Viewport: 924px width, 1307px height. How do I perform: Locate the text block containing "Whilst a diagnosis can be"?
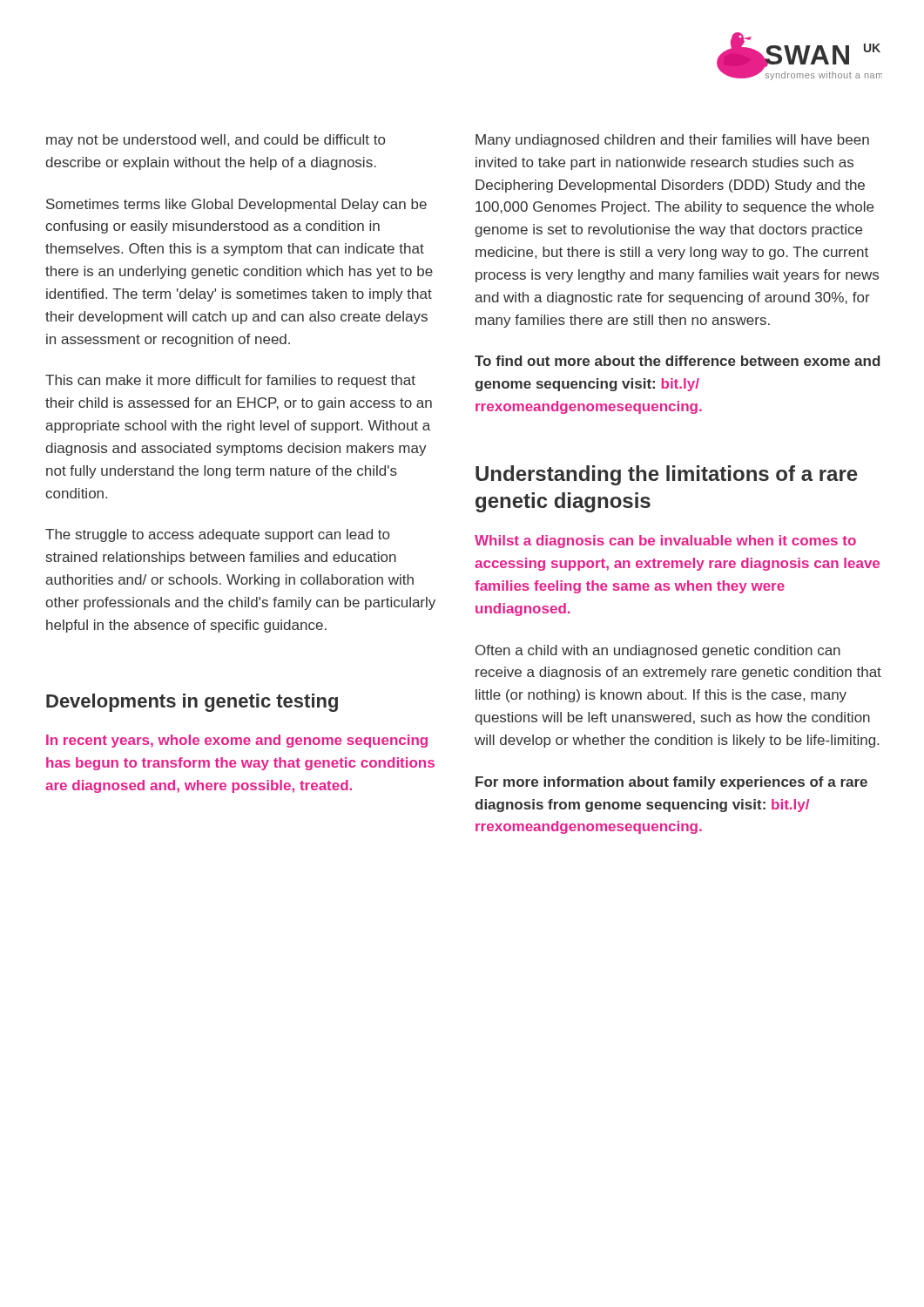[x=677, y=575]
